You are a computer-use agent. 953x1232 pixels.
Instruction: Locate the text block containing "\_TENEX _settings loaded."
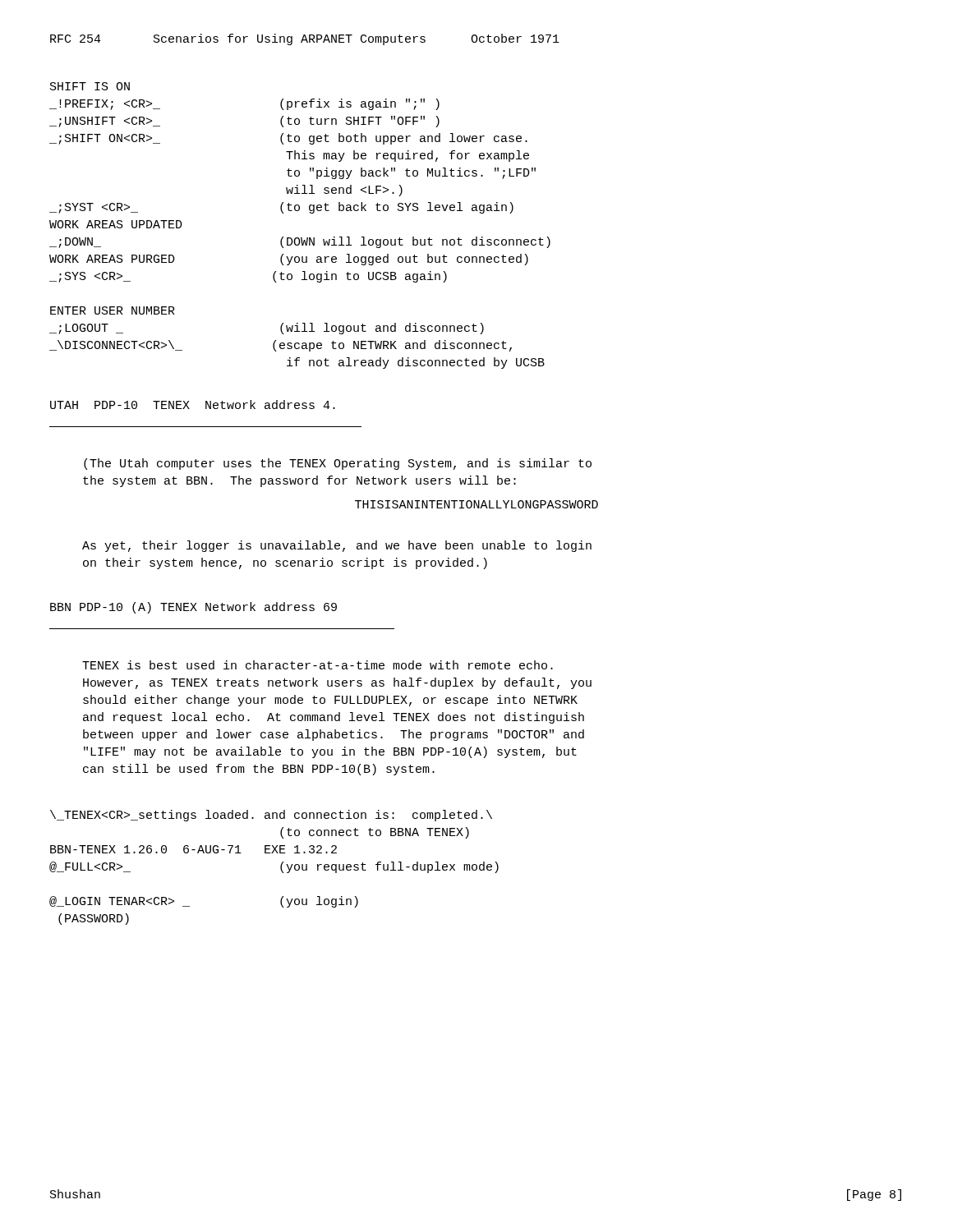(275, 868)
